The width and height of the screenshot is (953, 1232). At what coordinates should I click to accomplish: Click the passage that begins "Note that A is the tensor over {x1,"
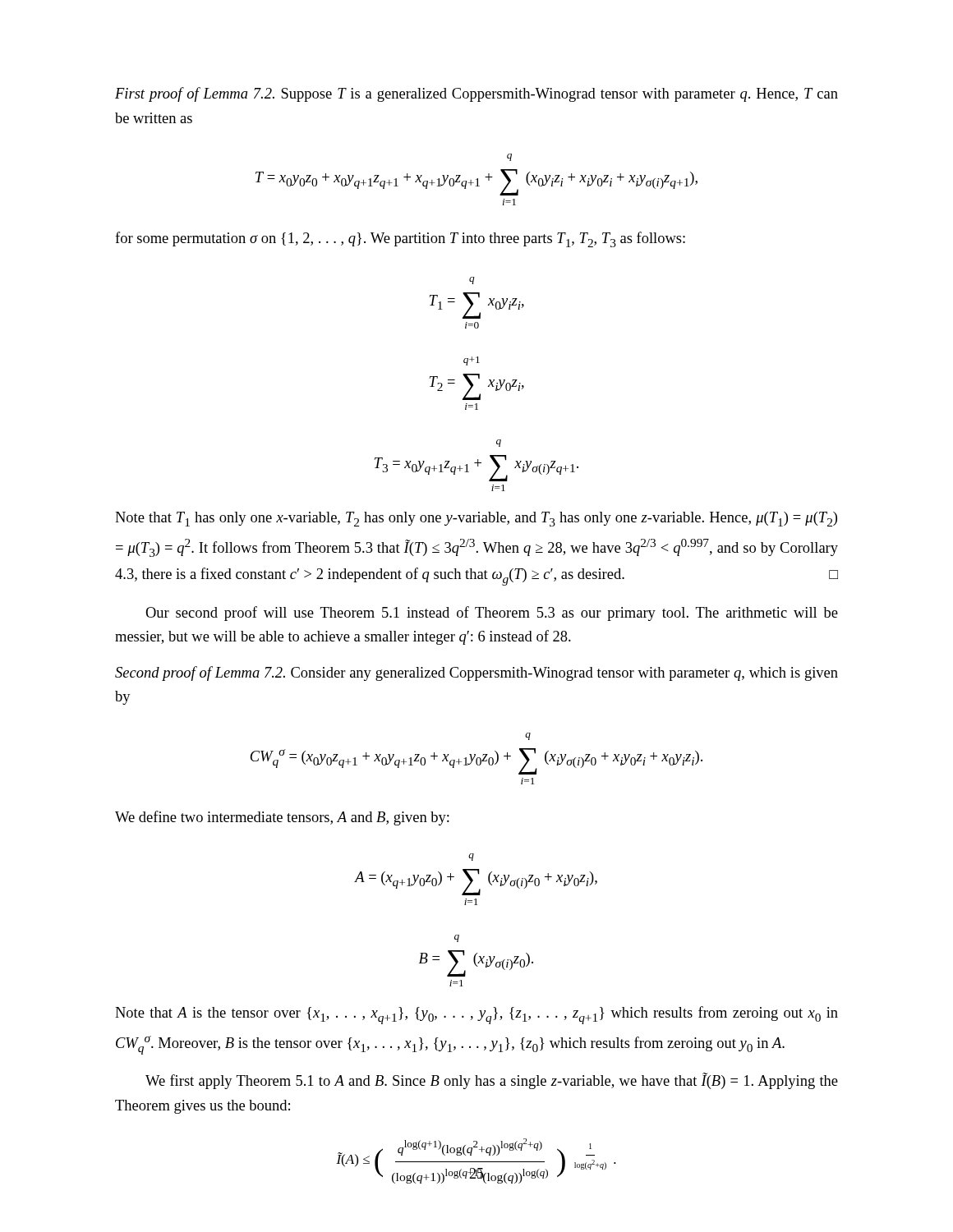click(x=476, y=1029)
